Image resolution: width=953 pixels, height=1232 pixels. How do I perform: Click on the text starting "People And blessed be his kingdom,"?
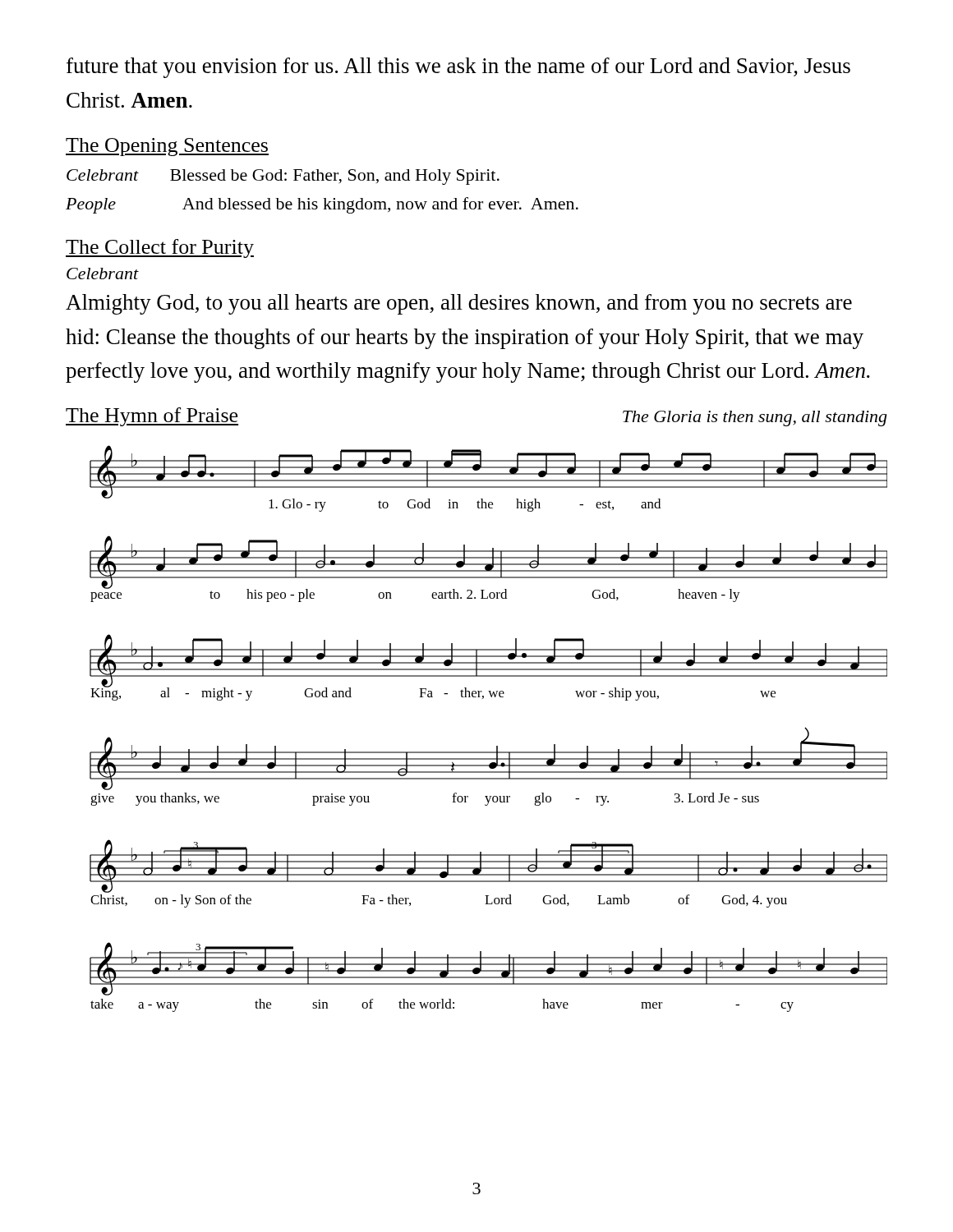click(x=323, y=203)
